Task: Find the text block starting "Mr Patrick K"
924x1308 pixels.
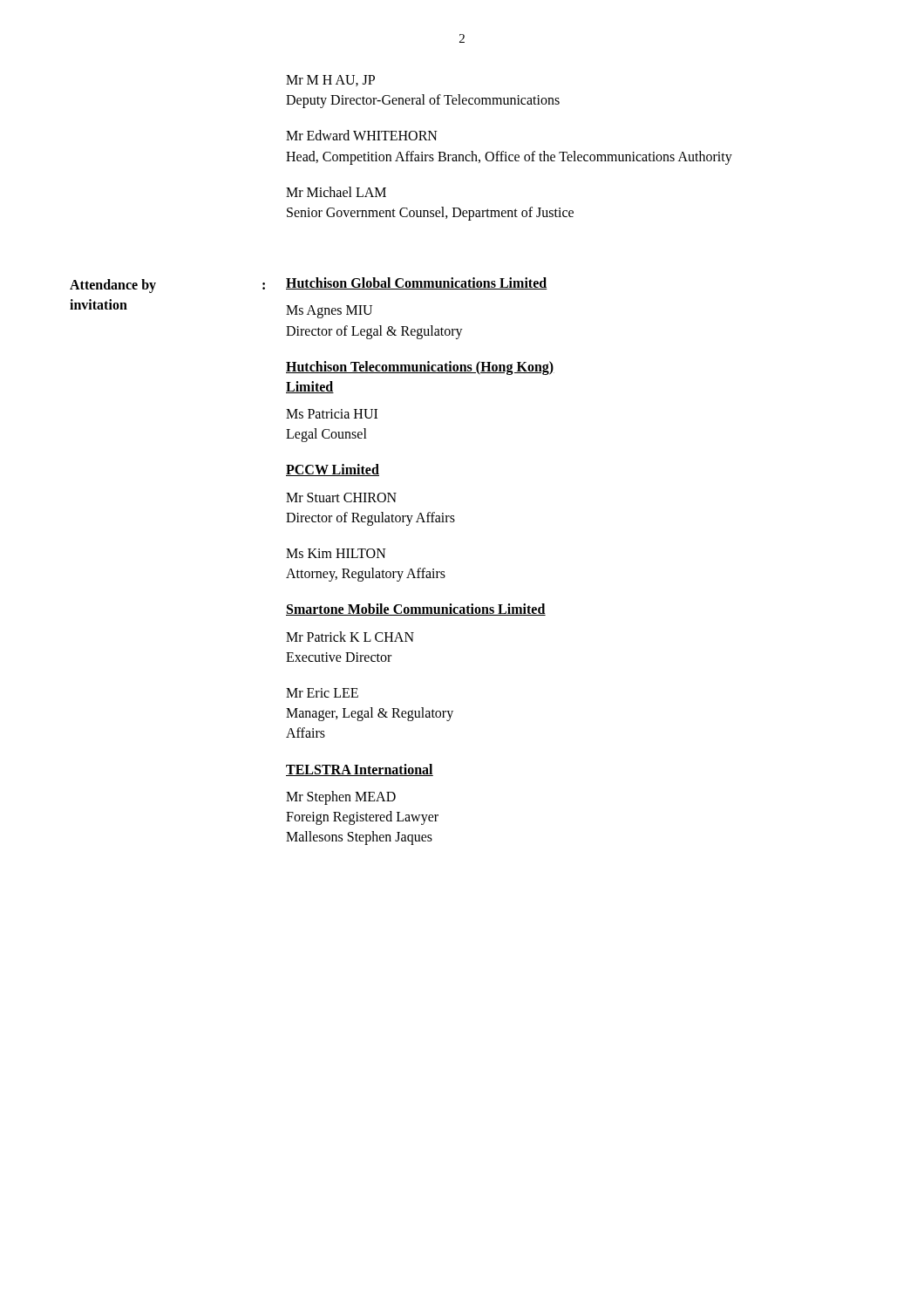Action: [x=350, y=637]
